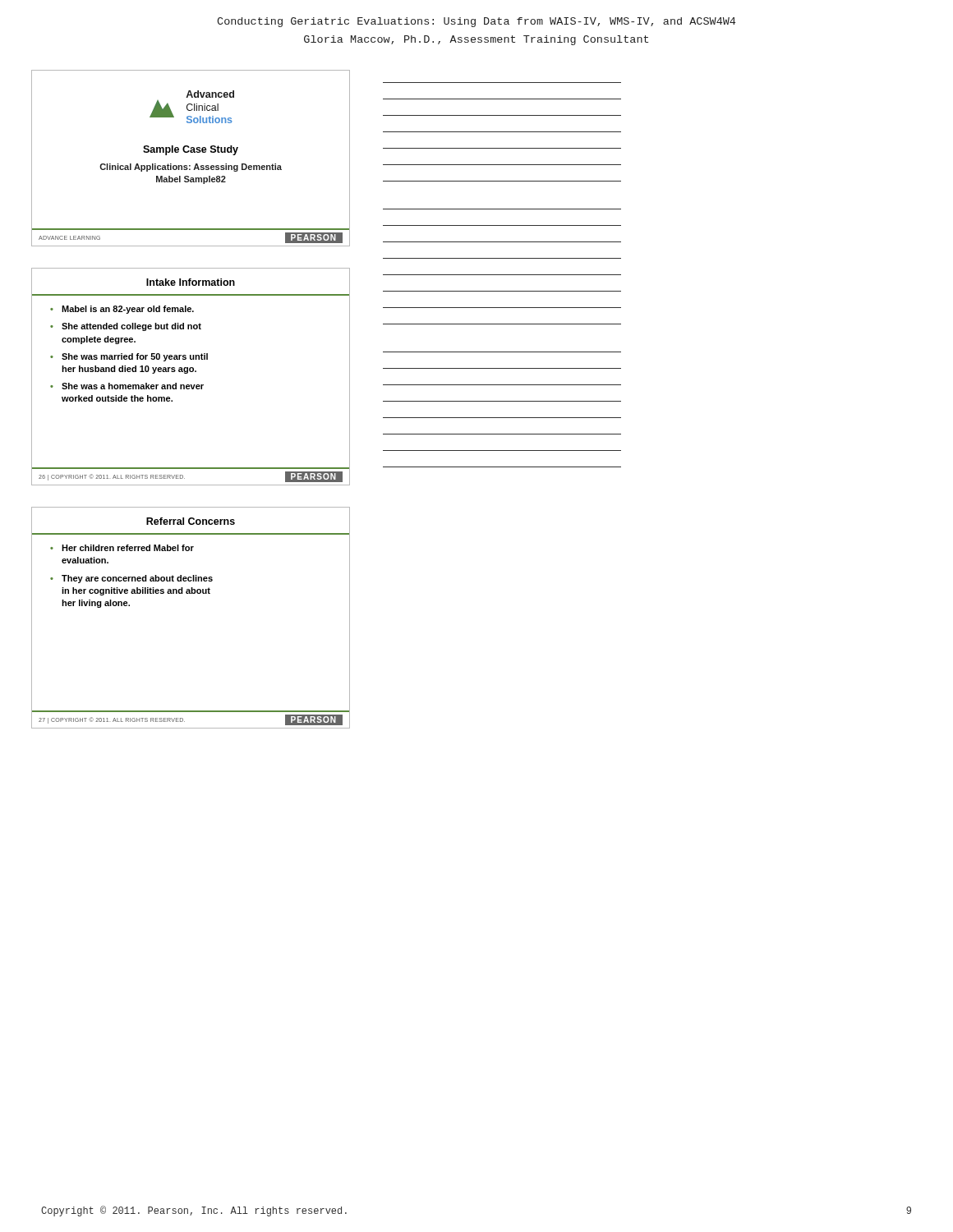Find "Intake Information" on this page

(191, 283)
